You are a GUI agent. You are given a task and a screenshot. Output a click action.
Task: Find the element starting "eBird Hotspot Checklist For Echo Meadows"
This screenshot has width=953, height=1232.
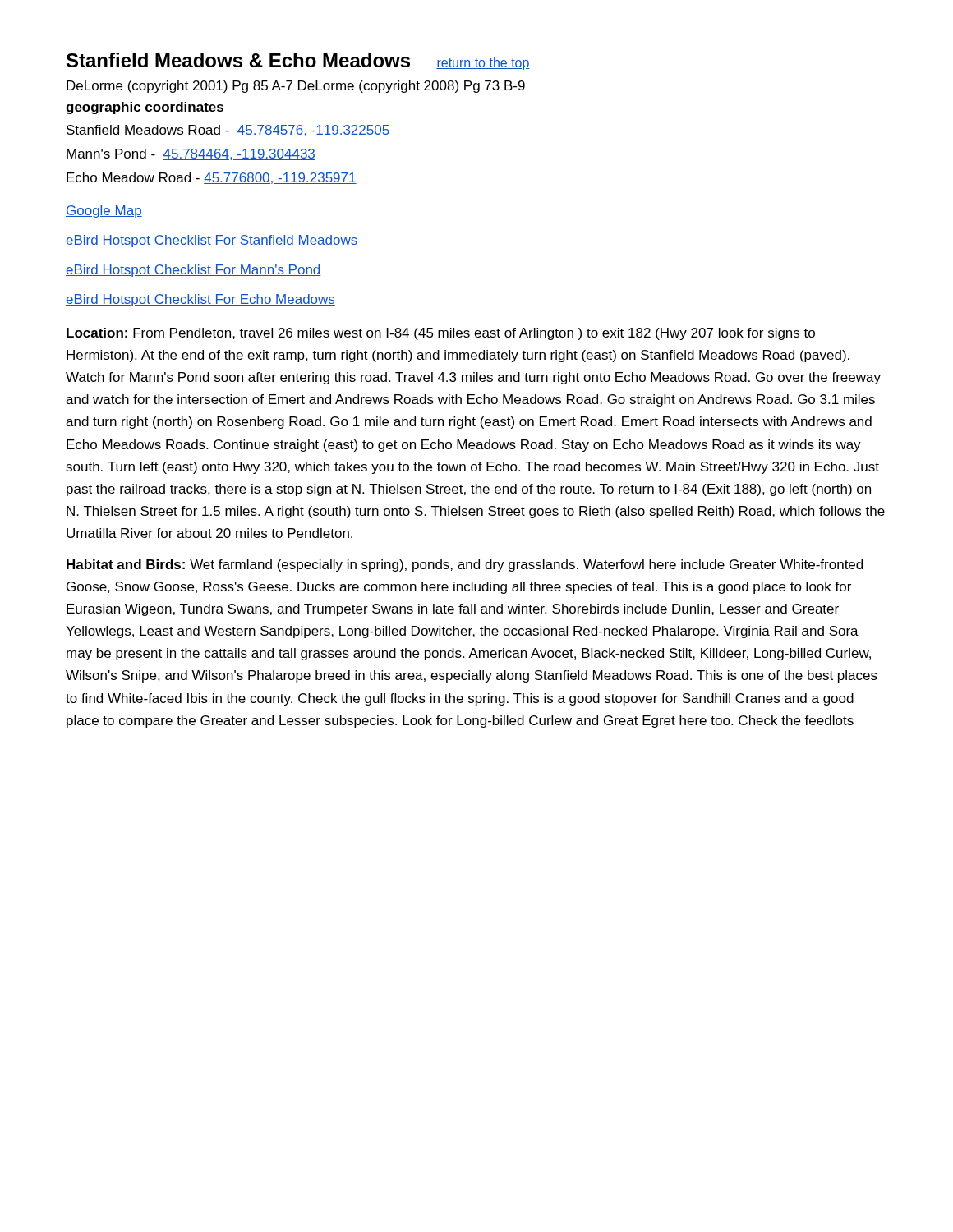click(x=200, y=299)
